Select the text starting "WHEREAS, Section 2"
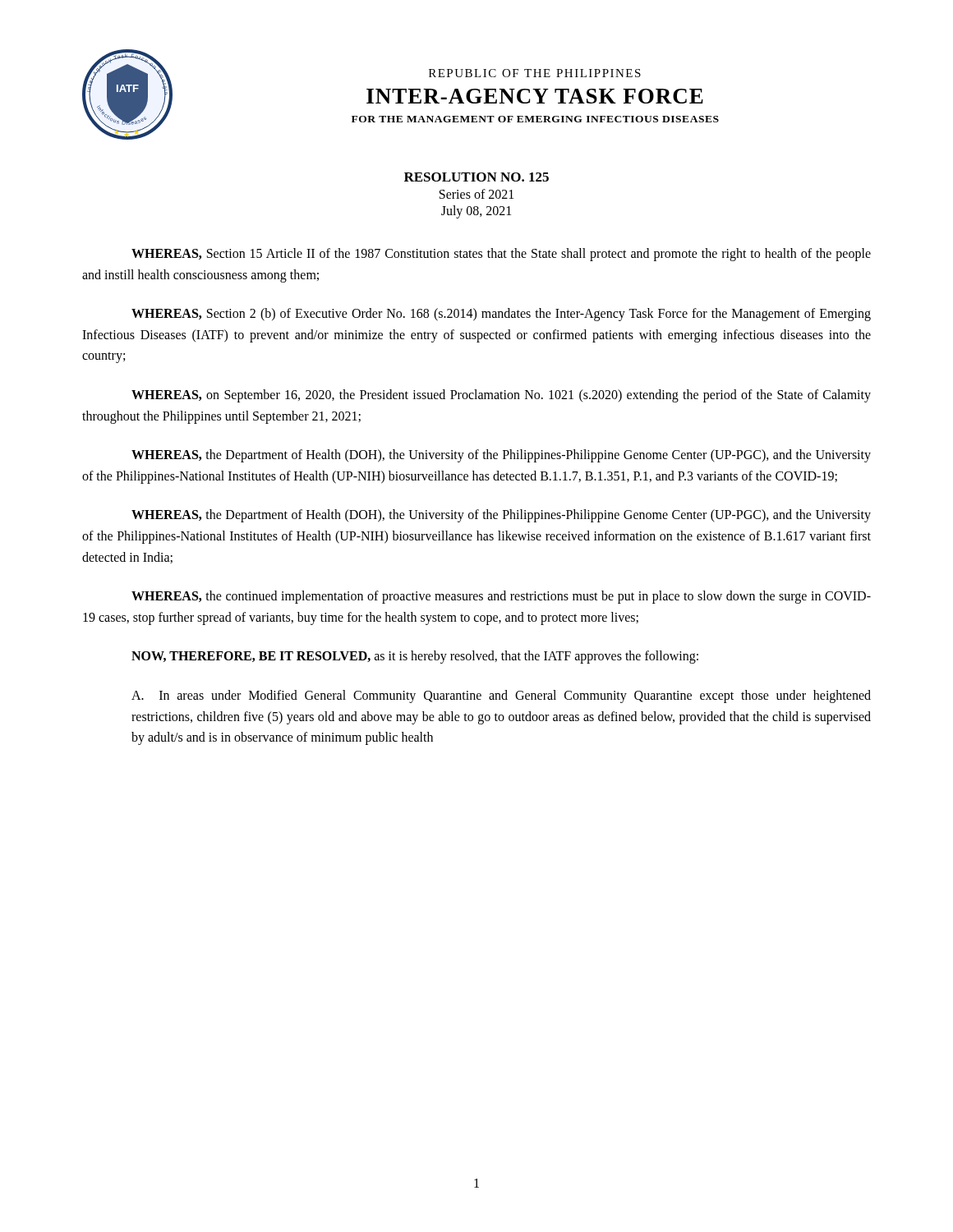 [x=476, y=334]
